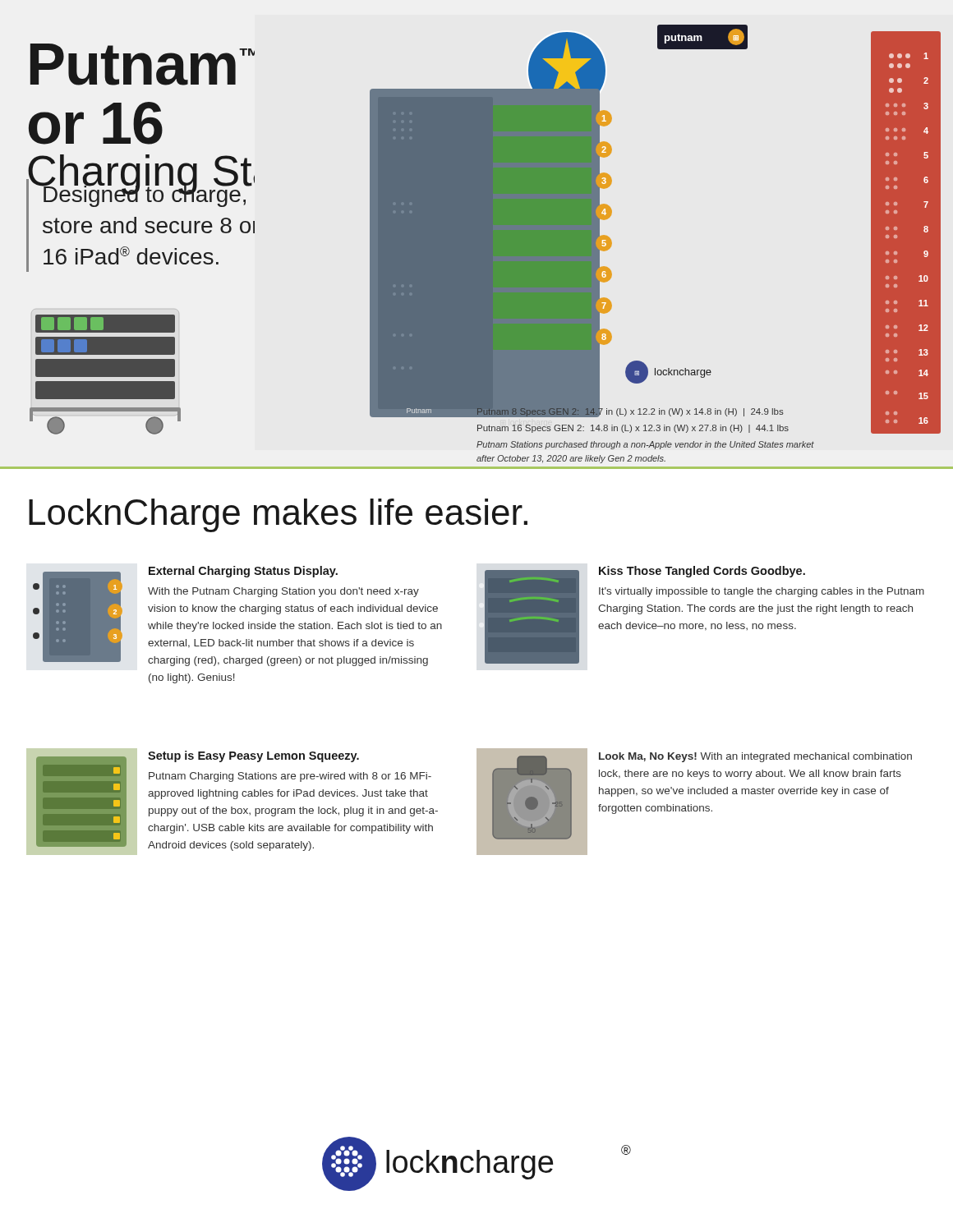Find the region starting "It's virtually impossible to tangle the charging"
Image resolution: width=953 pixels, height=1232 pixels.
coord(762,609)
